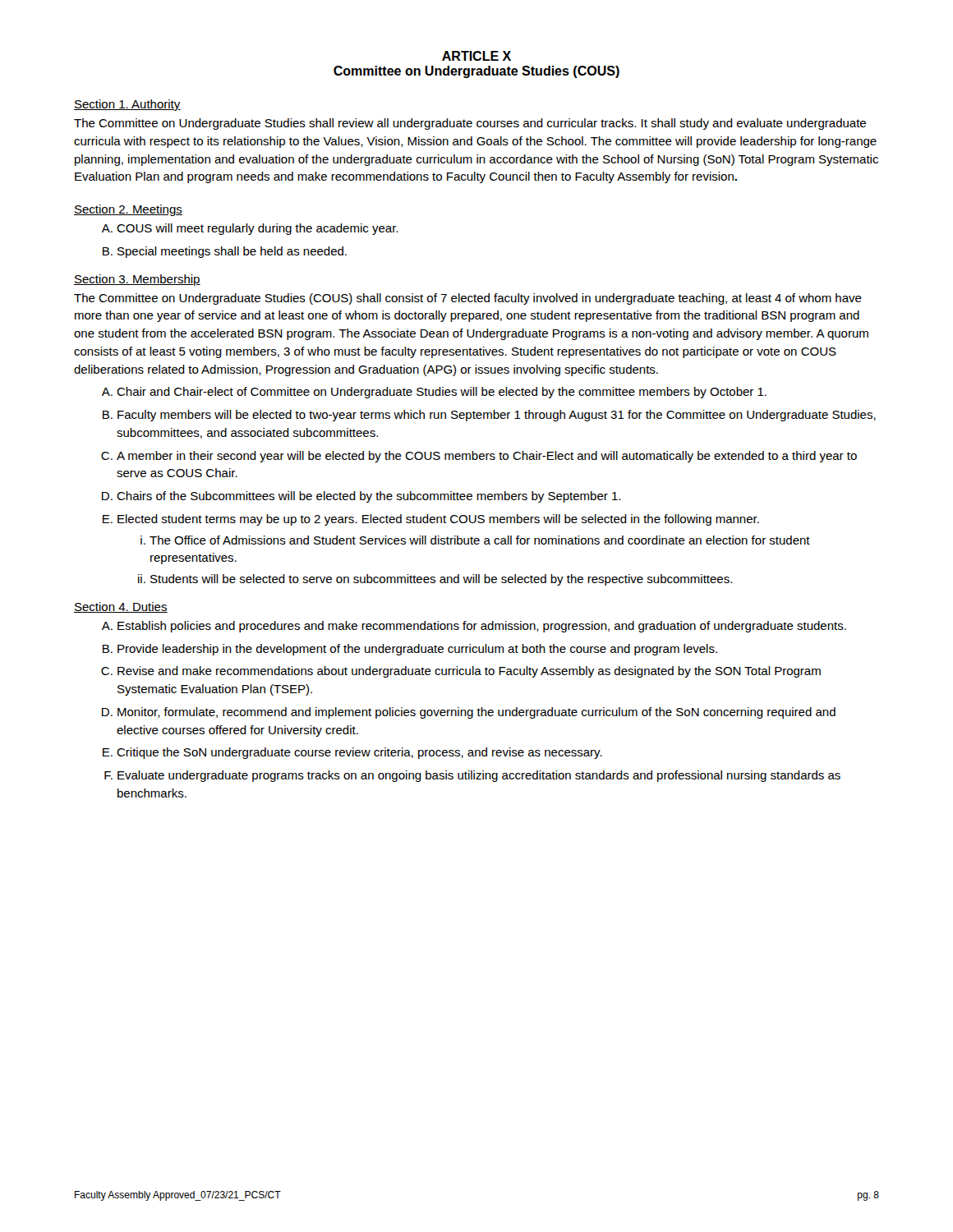
Task: Click on the list item that reads "Evaluate undergraduate programs tracks on an ongoing basis"
Action: click(x=479, y=784)
